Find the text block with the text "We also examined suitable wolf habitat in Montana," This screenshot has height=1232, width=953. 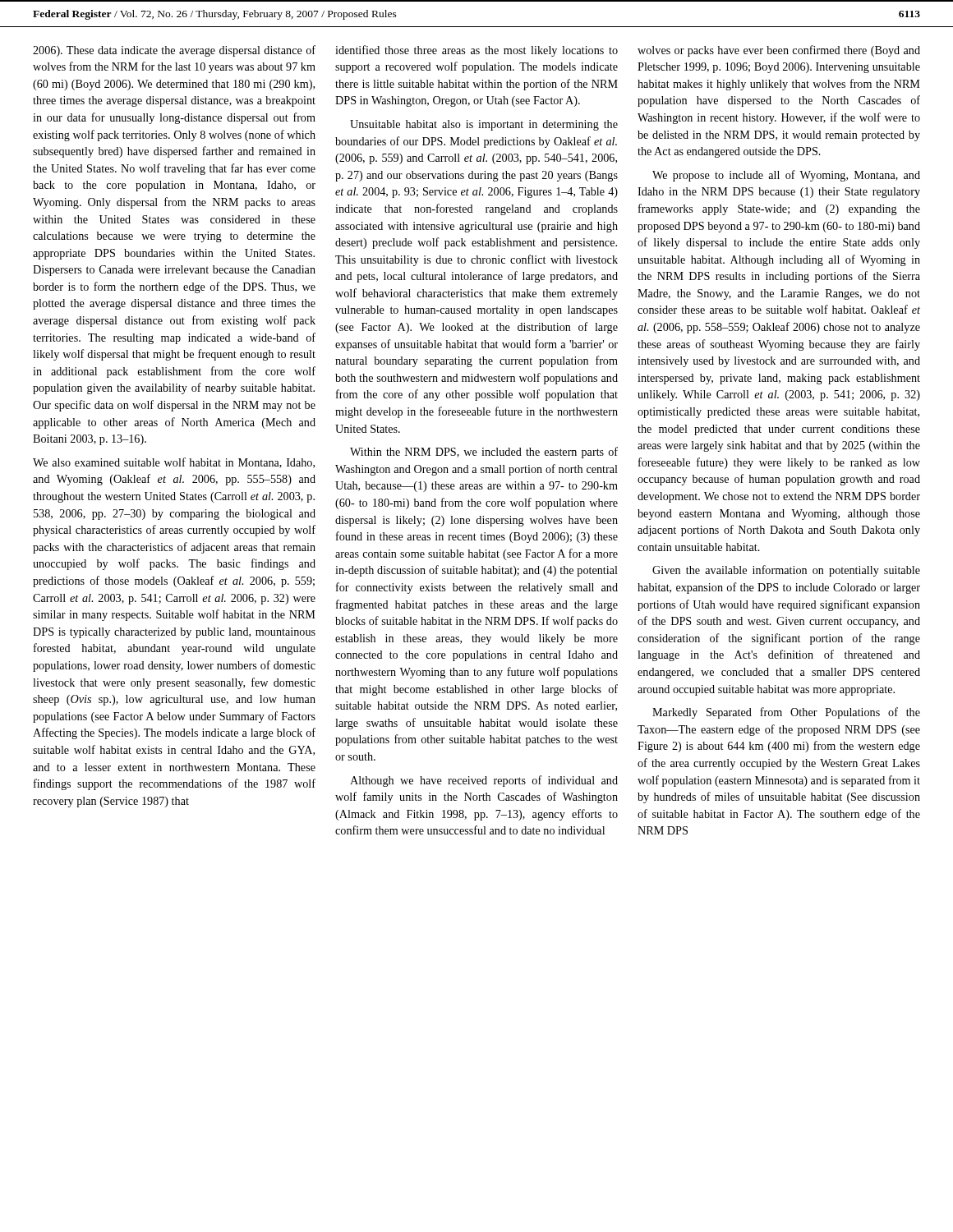(174, 632)
